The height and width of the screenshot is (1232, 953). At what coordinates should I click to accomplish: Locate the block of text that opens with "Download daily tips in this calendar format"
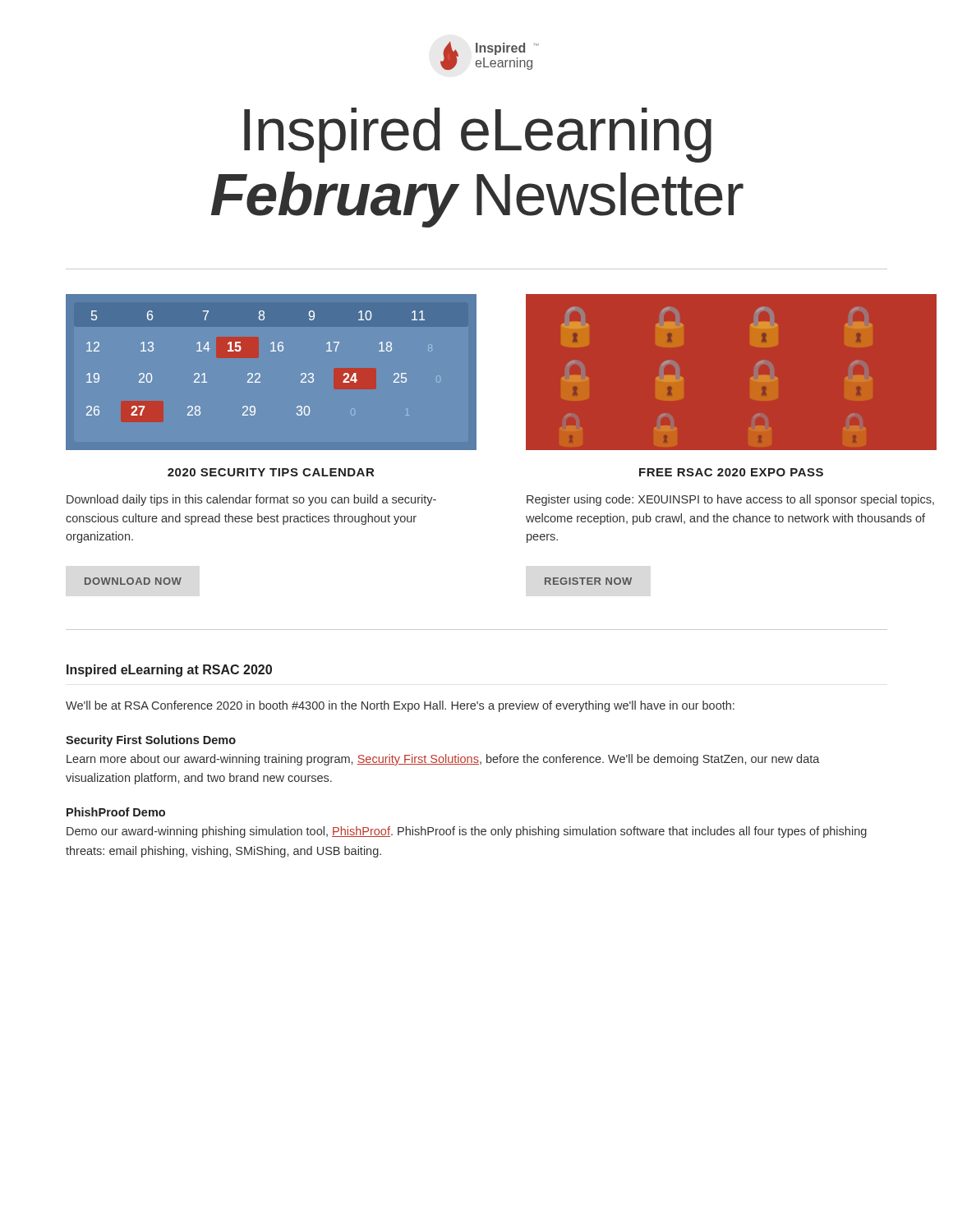point(251,518)
